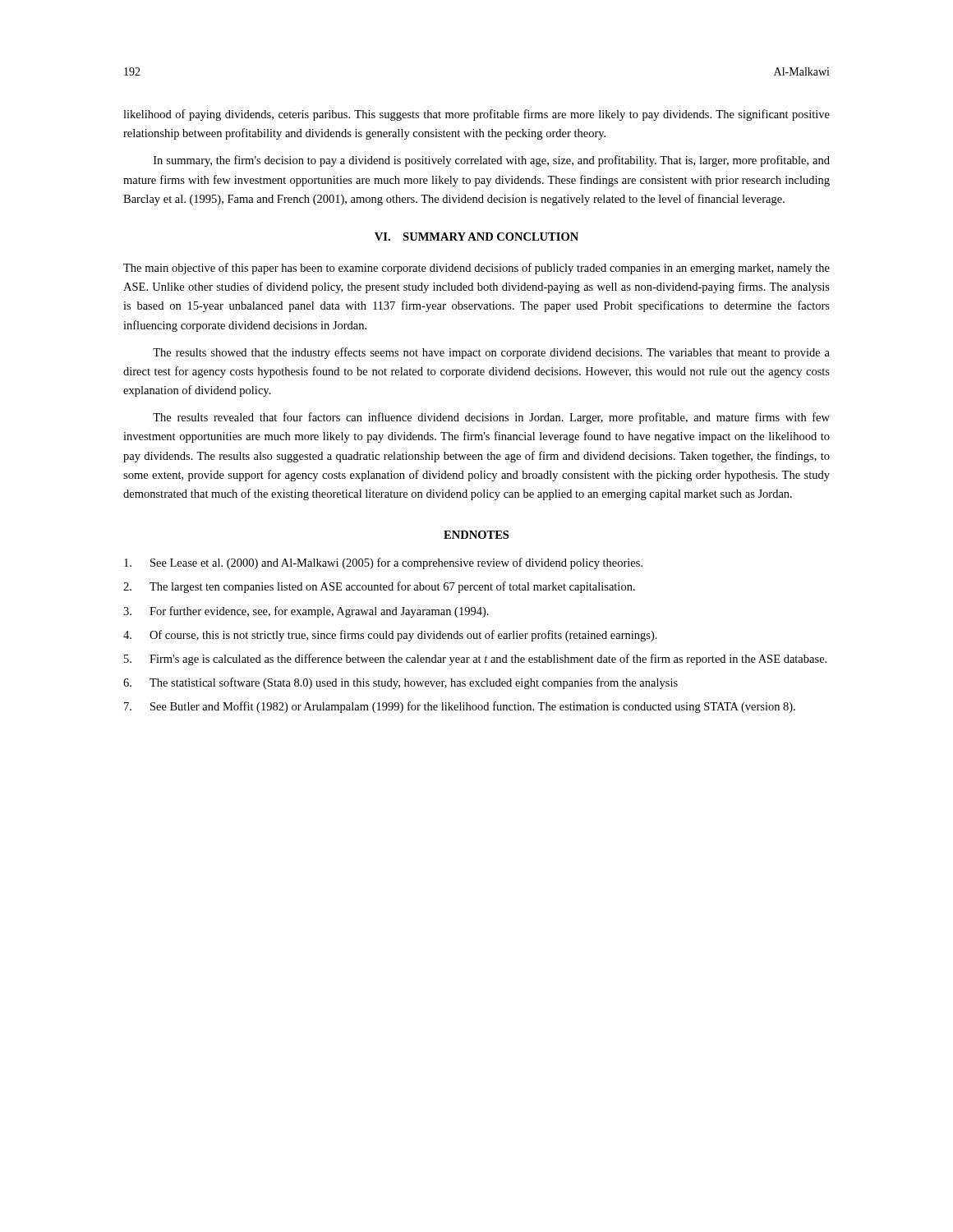Select the text starting "The main objective of this paper has"
The height and width of the screenshot is (1232, 953).
tap(476, 297)
